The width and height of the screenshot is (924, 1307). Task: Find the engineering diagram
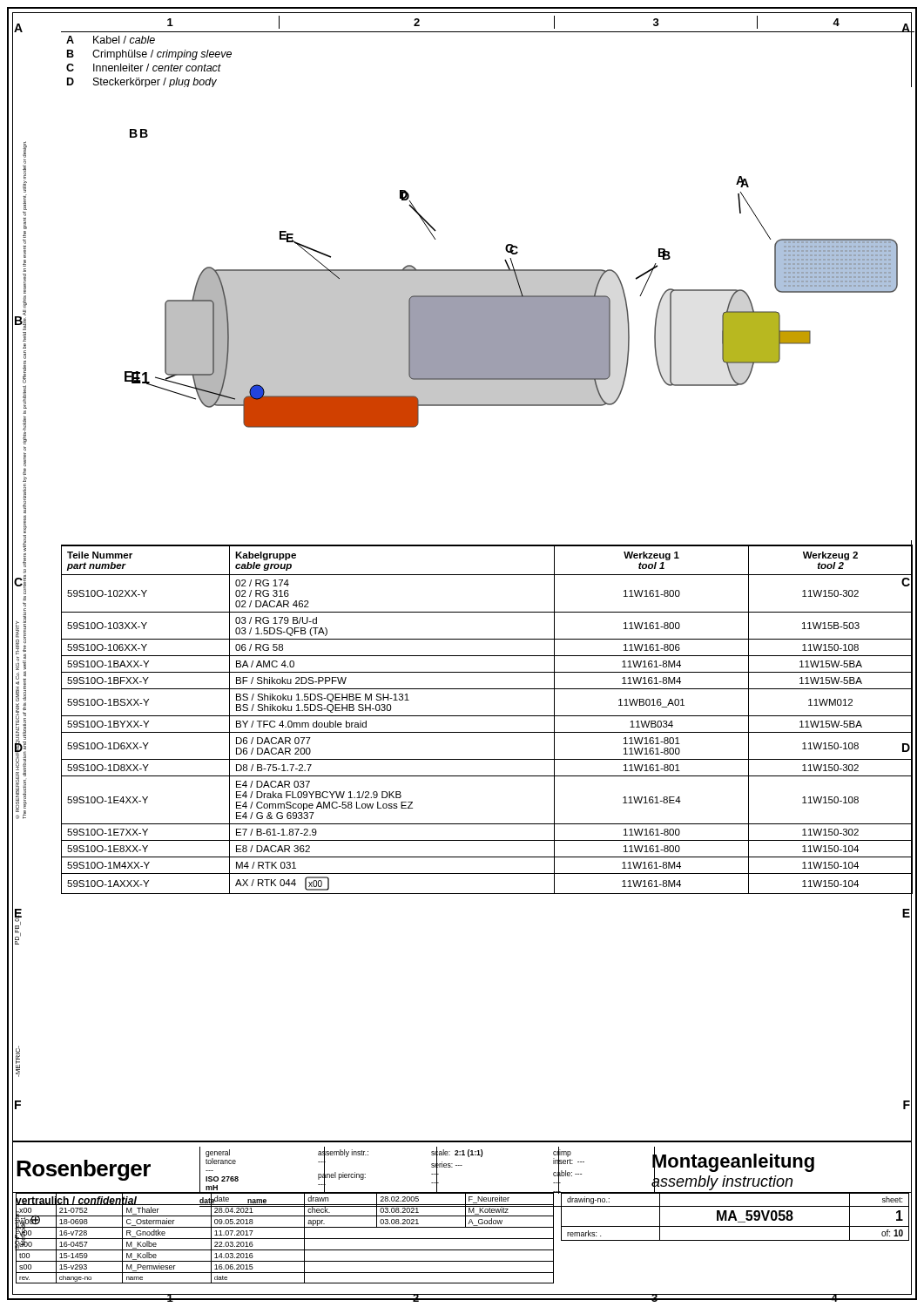[487, 314]
